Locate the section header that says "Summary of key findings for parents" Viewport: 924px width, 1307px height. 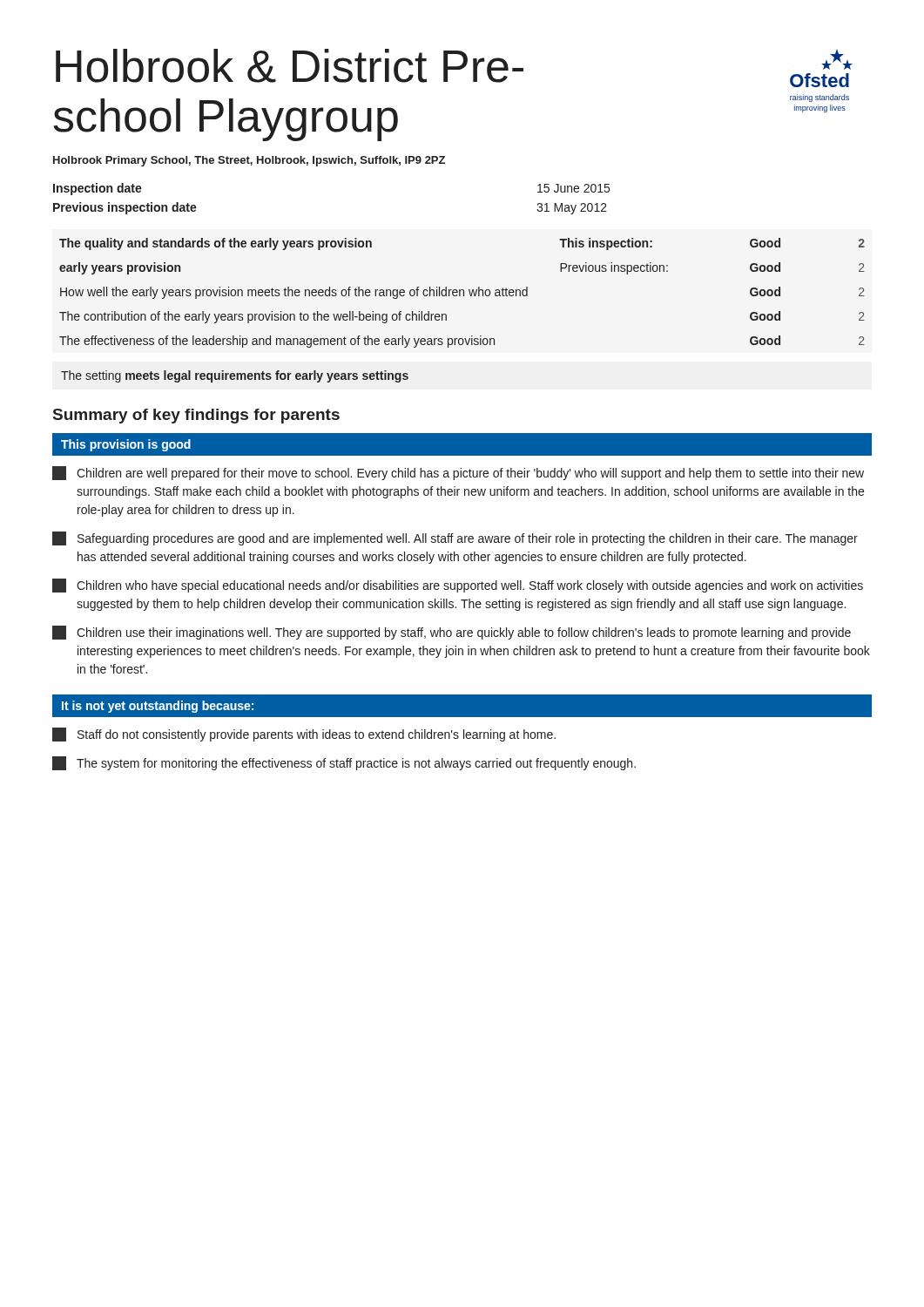196,415
